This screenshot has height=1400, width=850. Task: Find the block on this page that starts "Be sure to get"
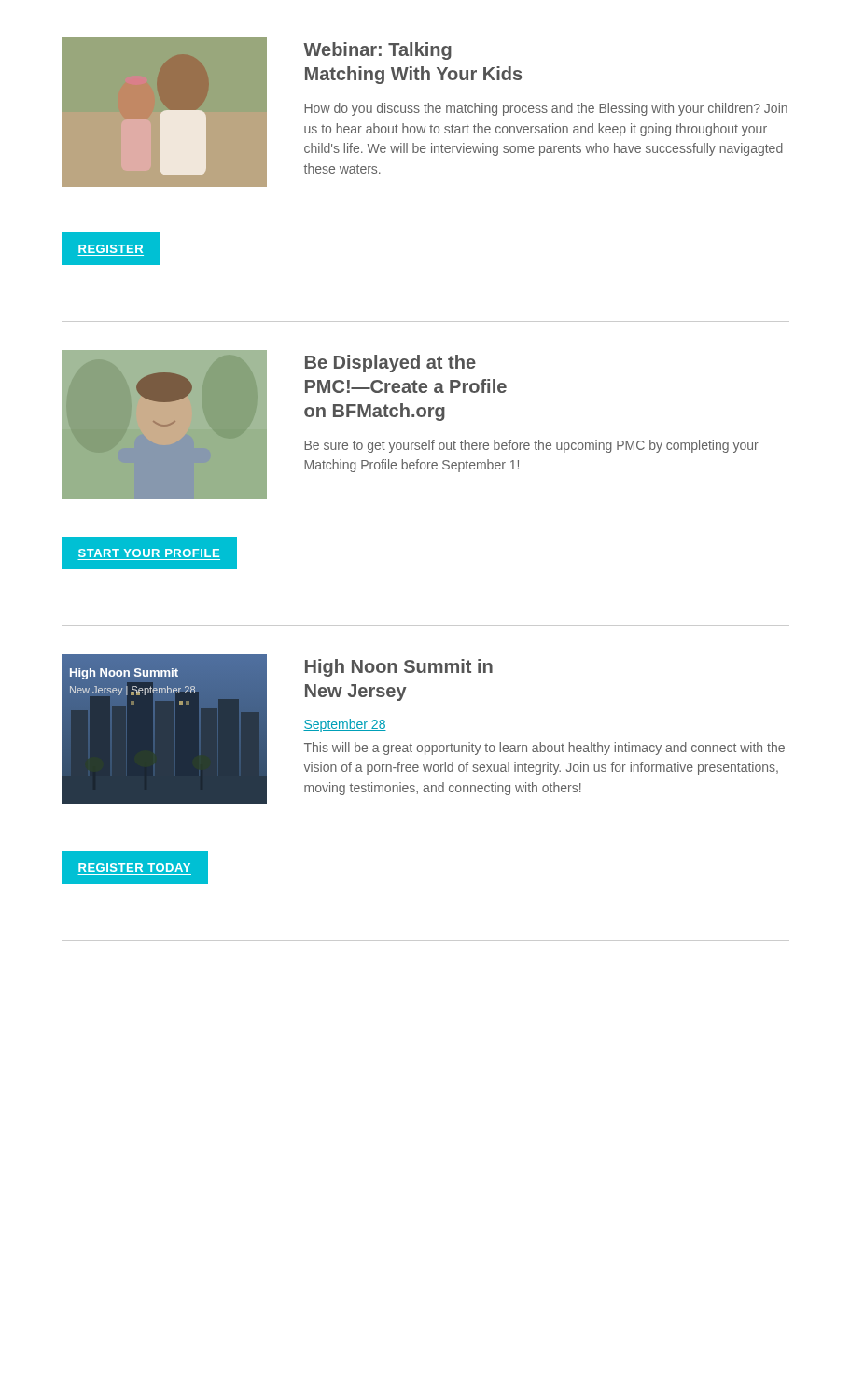pyautogui.click(x=531, y=455)
